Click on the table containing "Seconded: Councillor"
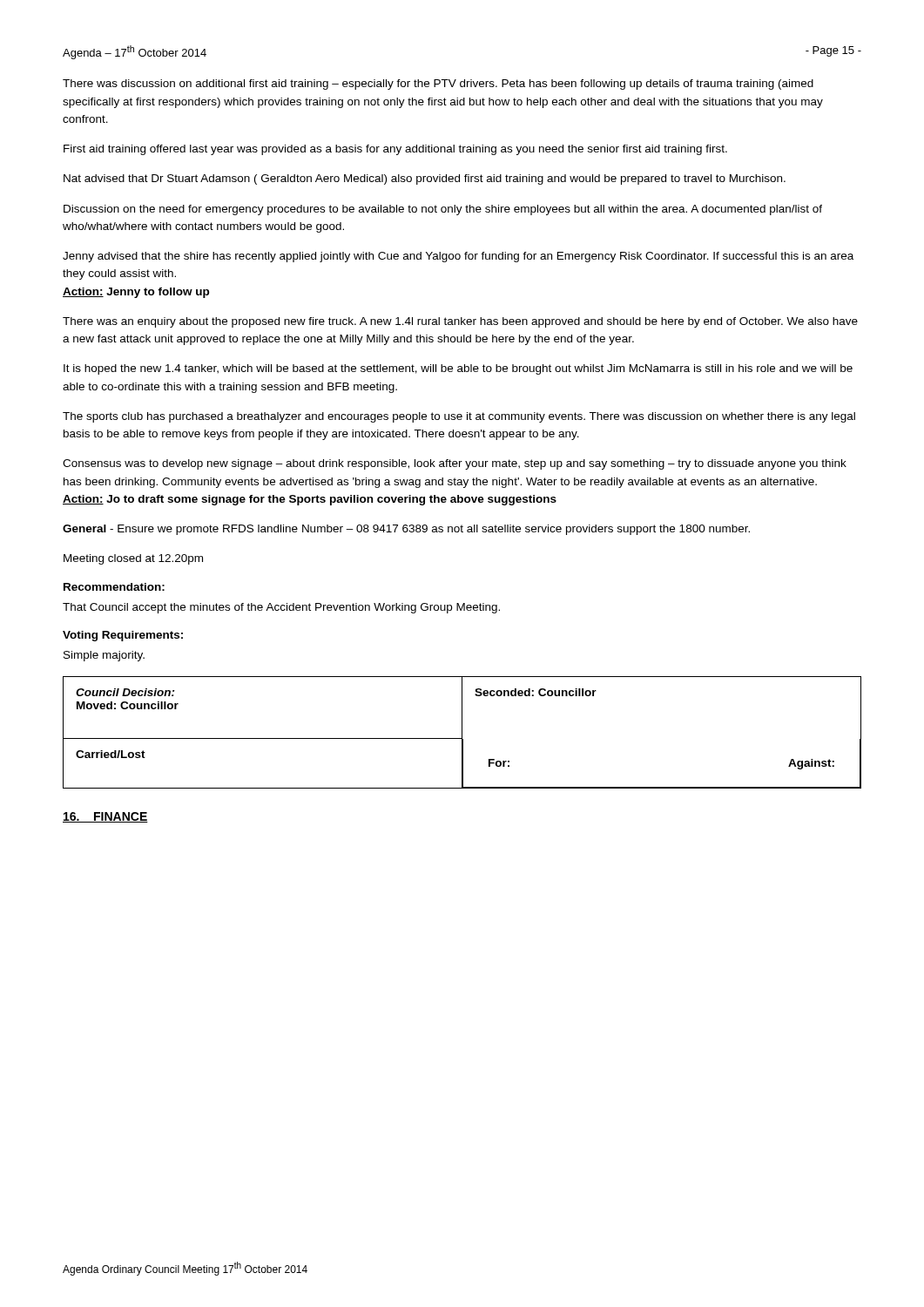This screenshot has height=1307, width=924. (462, 732)
